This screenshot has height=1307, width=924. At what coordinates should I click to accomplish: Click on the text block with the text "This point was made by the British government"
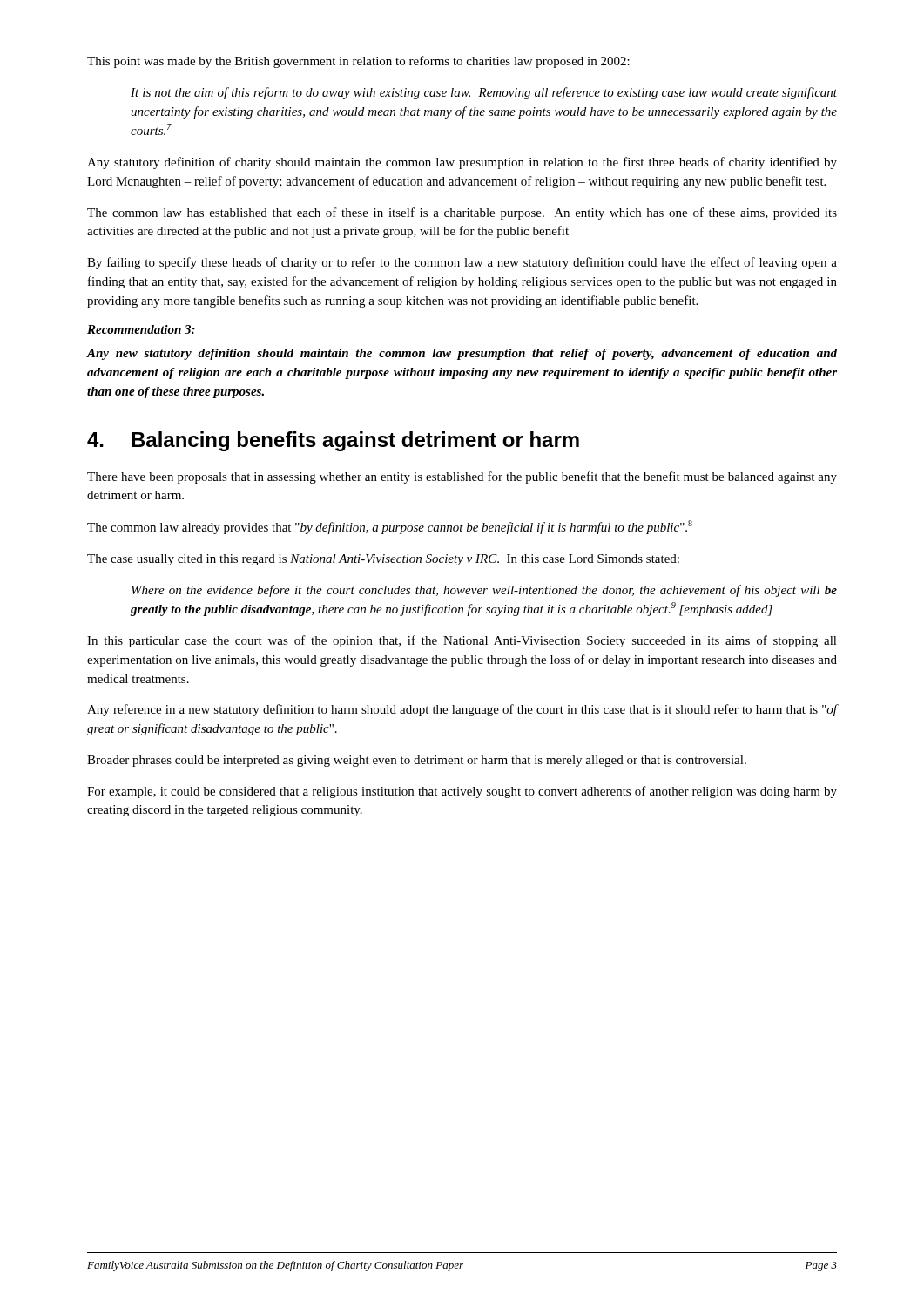pyautogui.click(x=359, y=61)
